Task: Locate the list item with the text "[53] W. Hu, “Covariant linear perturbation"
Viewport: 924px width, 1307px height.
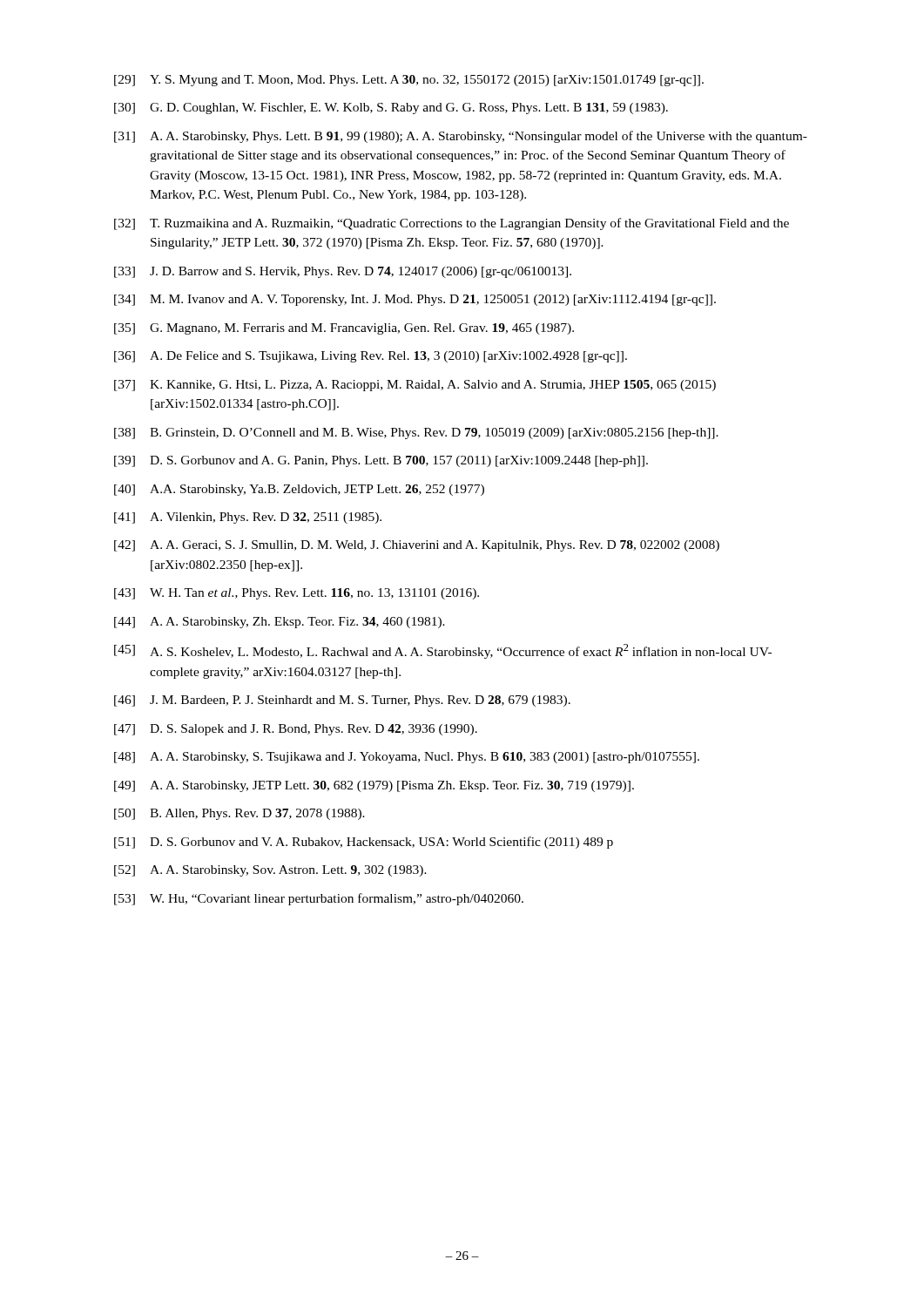Action: click(462, 898)
